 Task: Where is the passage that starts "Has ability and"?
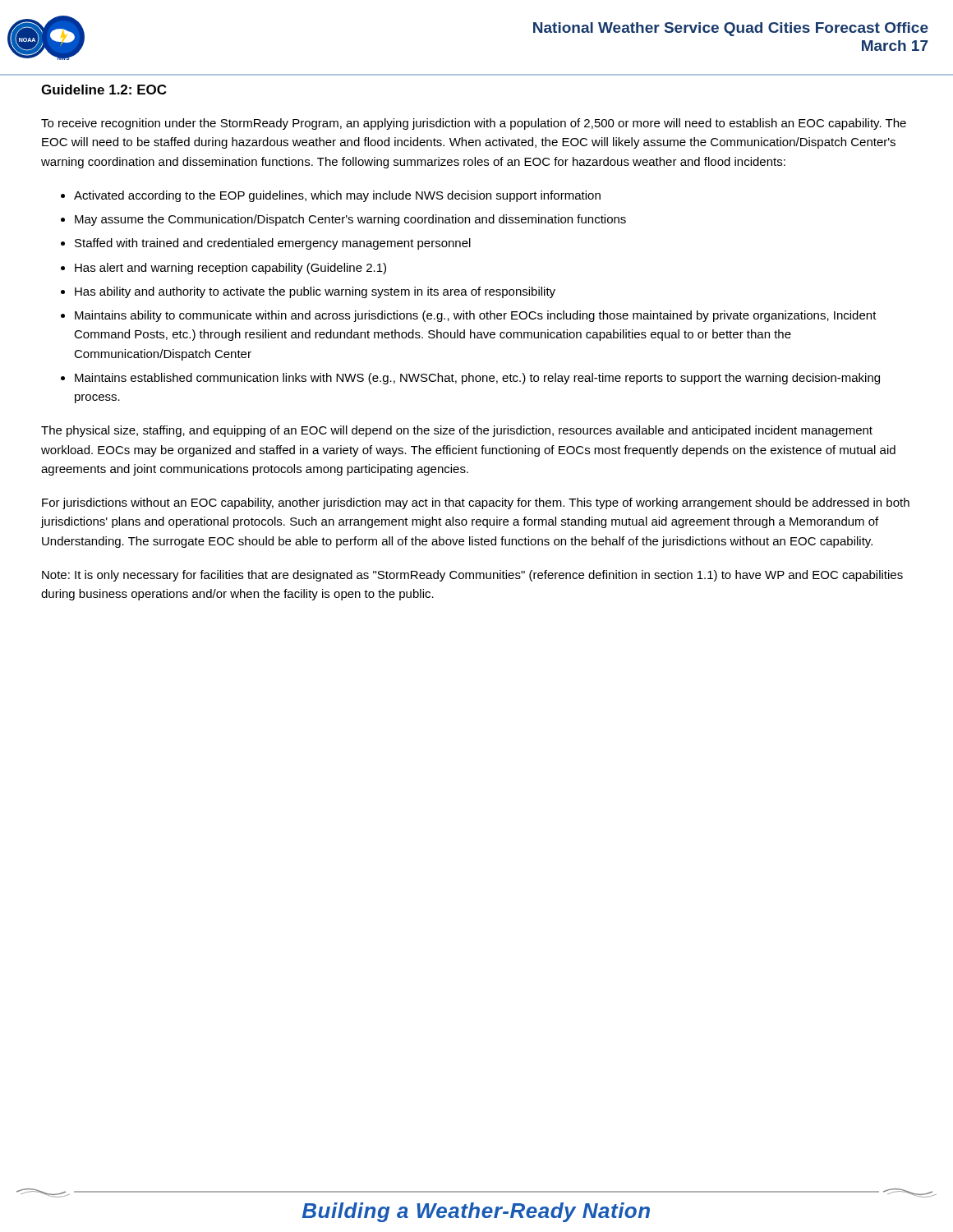tap(315, 291)
